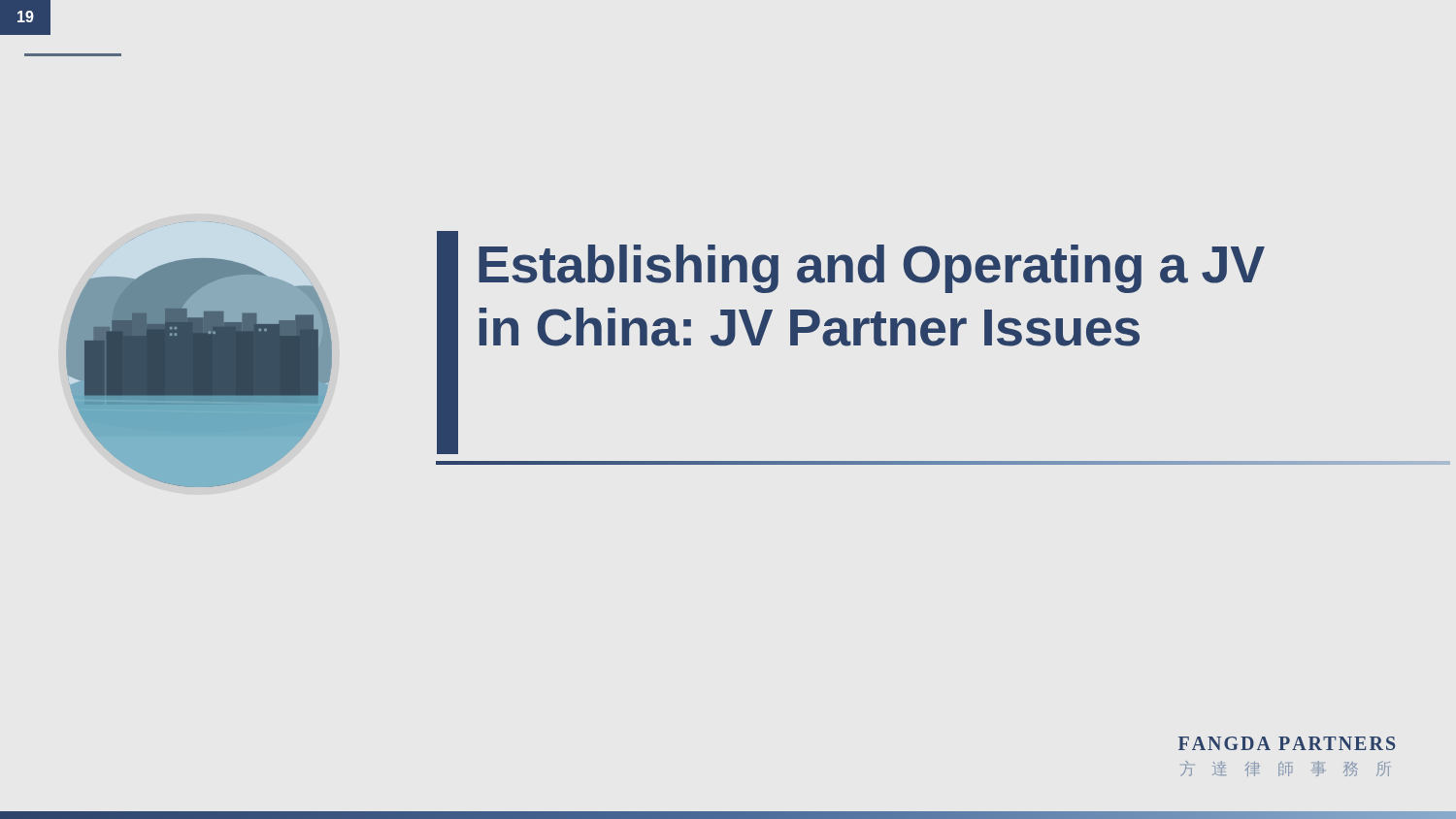This screenshot has height=819, width=1456.
Task: Find the photo
Action: [199, 354]
